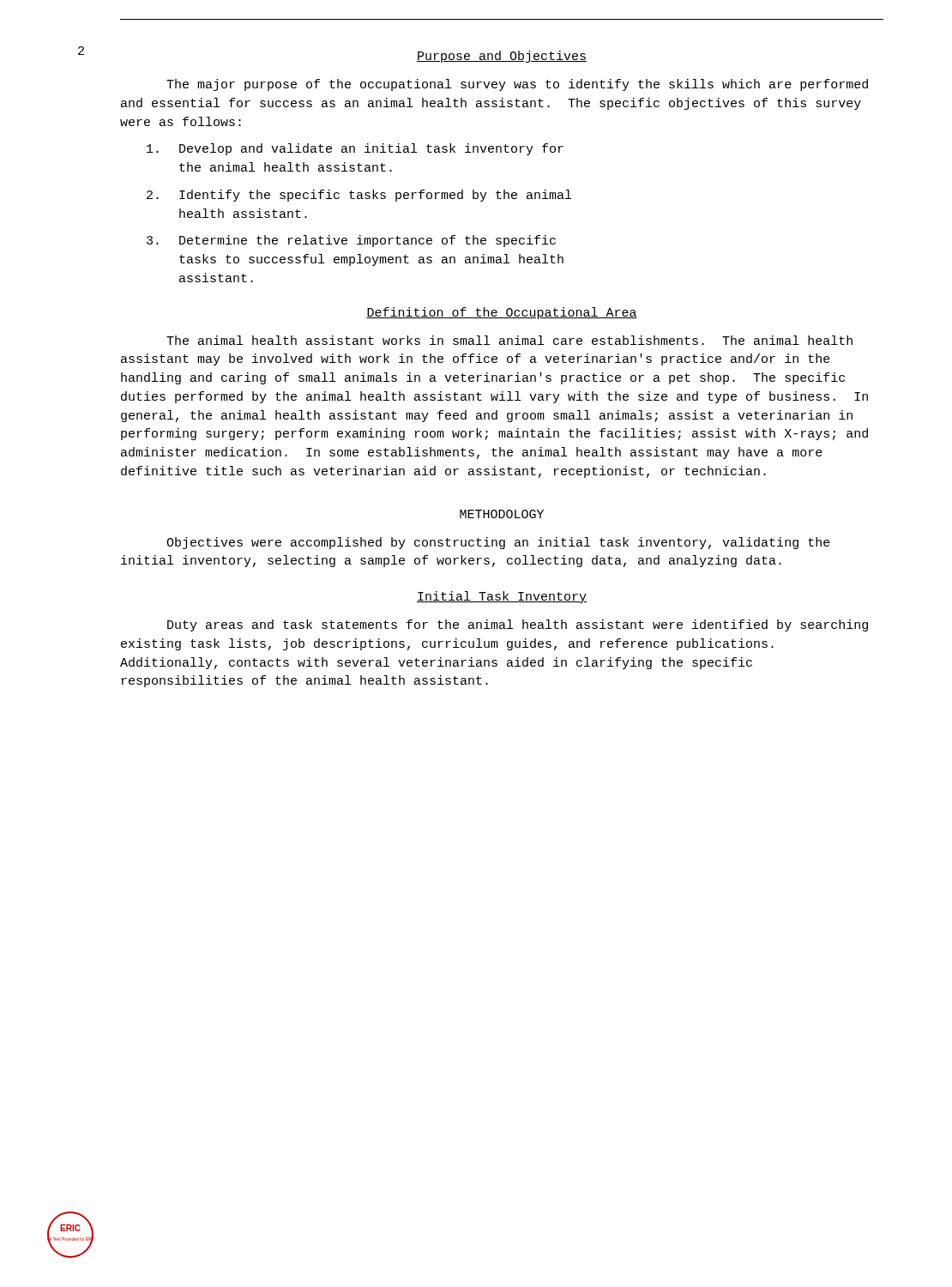Find the passage starting "3. Determine the relative importance of the specifictasks"
952x1287 pixels.
coord(515,261)
